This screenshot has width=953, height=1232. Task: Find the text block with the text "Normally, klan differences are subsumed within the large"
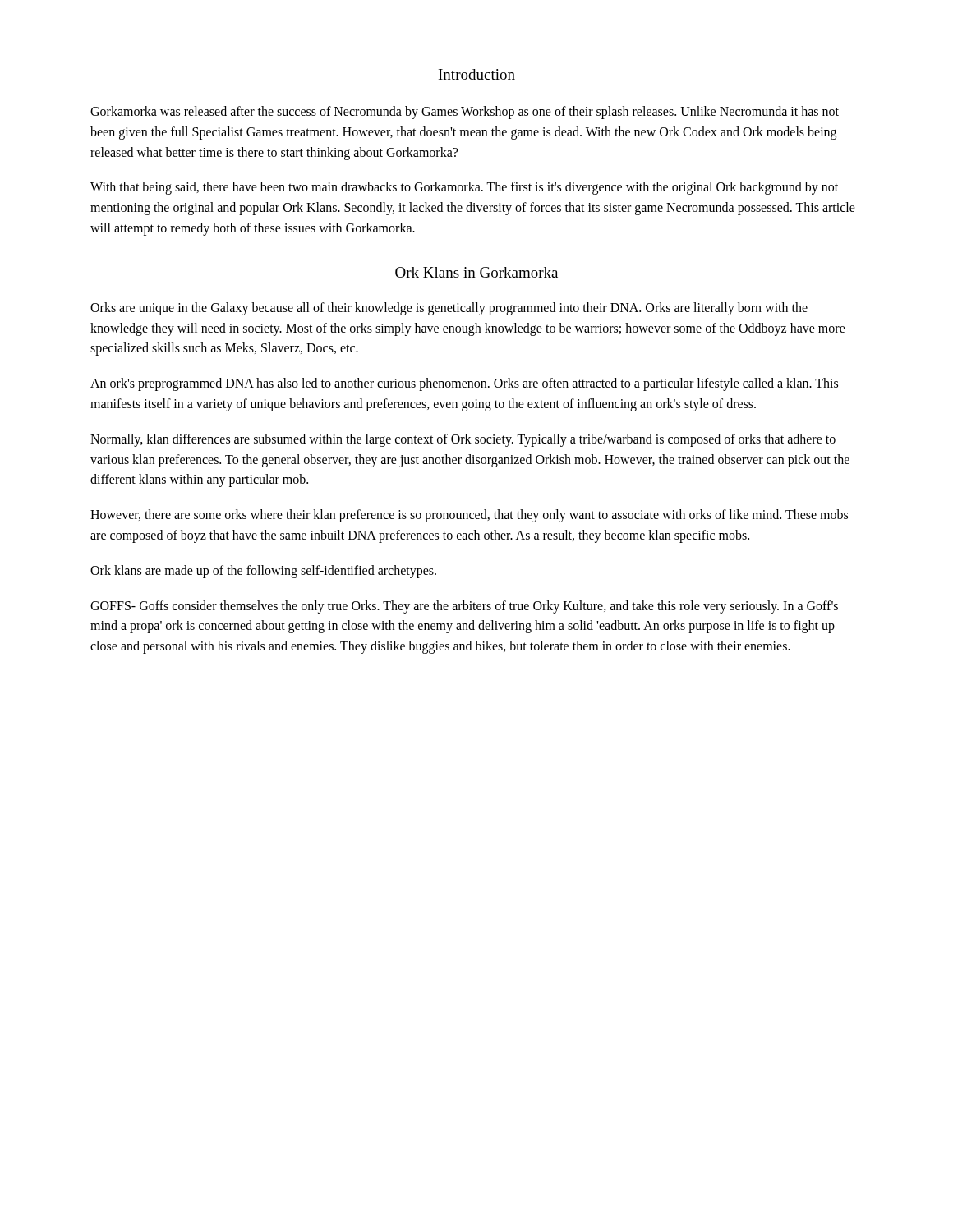click(x=470, y=459)
